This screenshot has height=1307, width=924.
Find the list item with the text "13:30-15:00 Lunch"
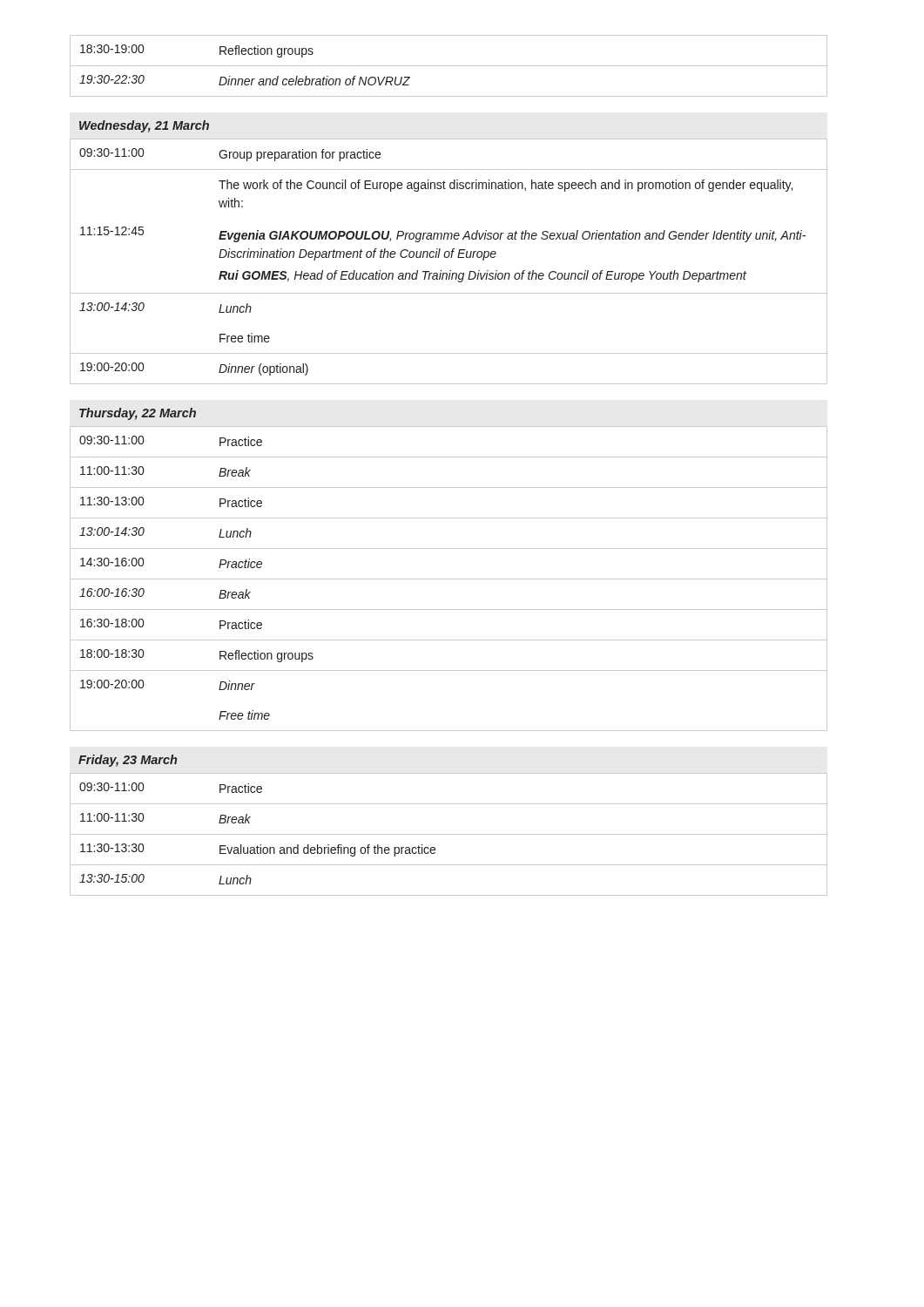114,879
